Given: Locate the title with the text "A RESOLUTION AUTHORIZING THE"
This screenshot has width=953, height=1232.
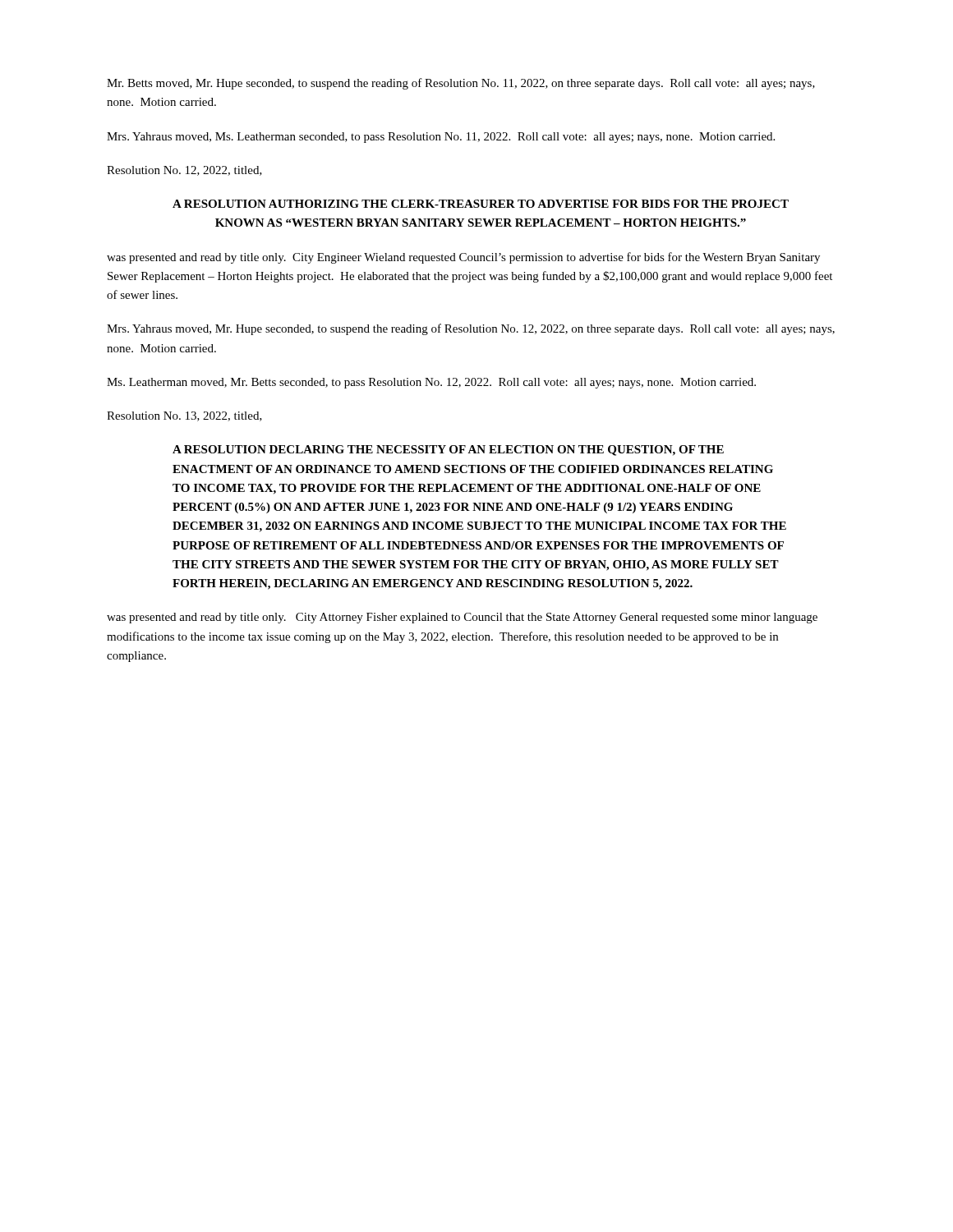Looking at the screenshot, I should click(x=481, y=213).
